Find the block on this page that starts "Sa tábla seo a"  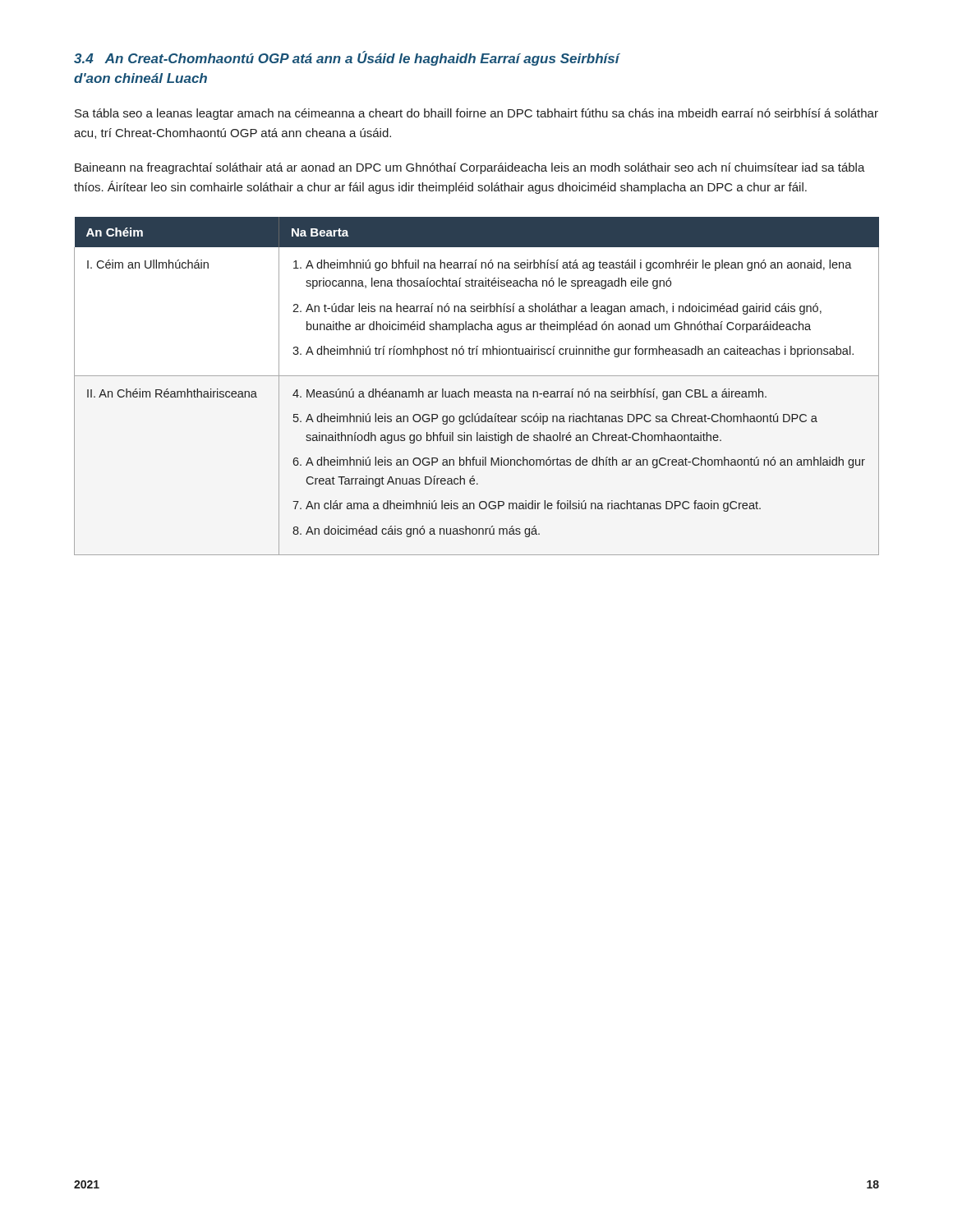click(x=476, y=122)
